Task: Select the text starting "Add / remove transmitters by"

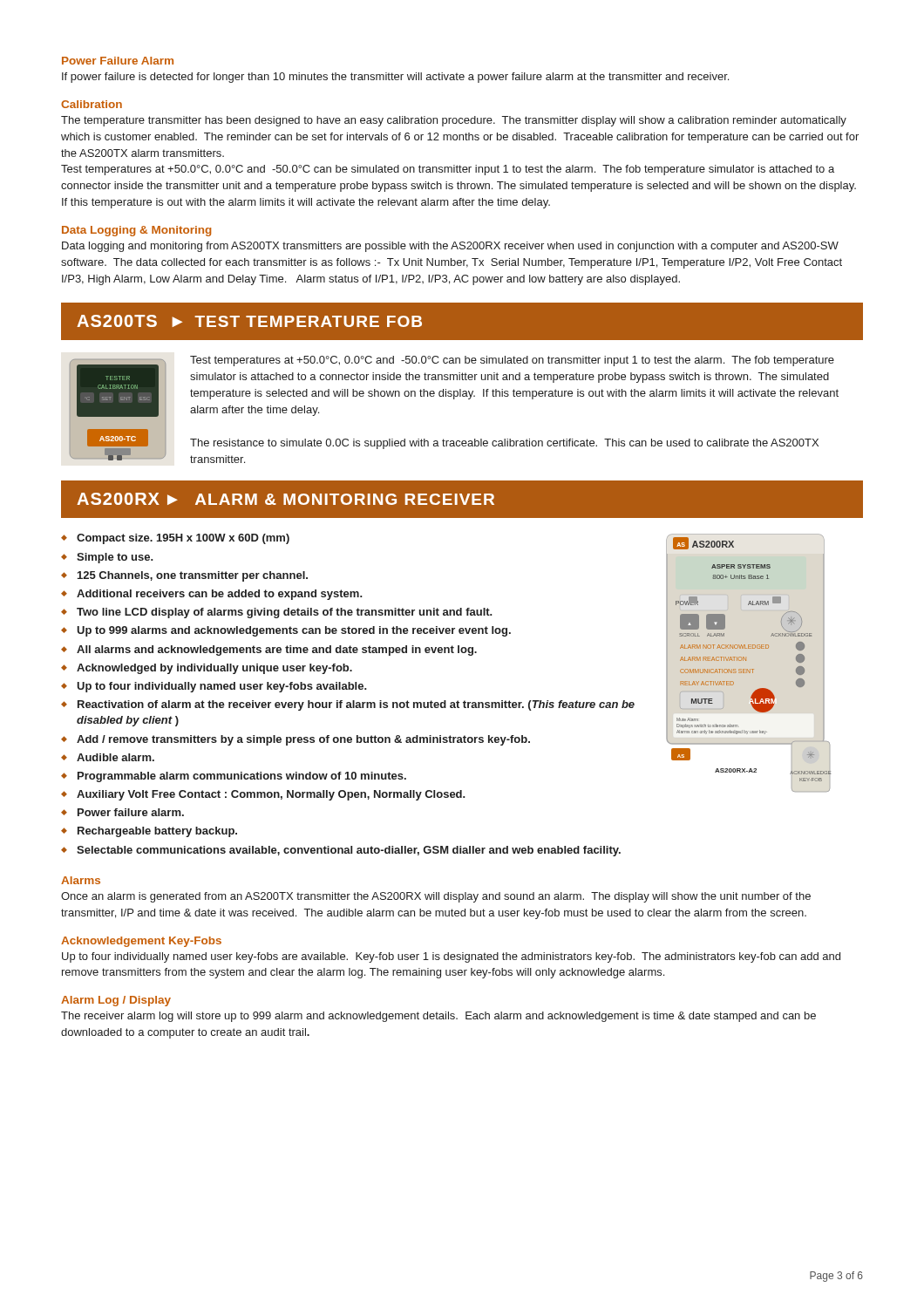Action: 304,739
